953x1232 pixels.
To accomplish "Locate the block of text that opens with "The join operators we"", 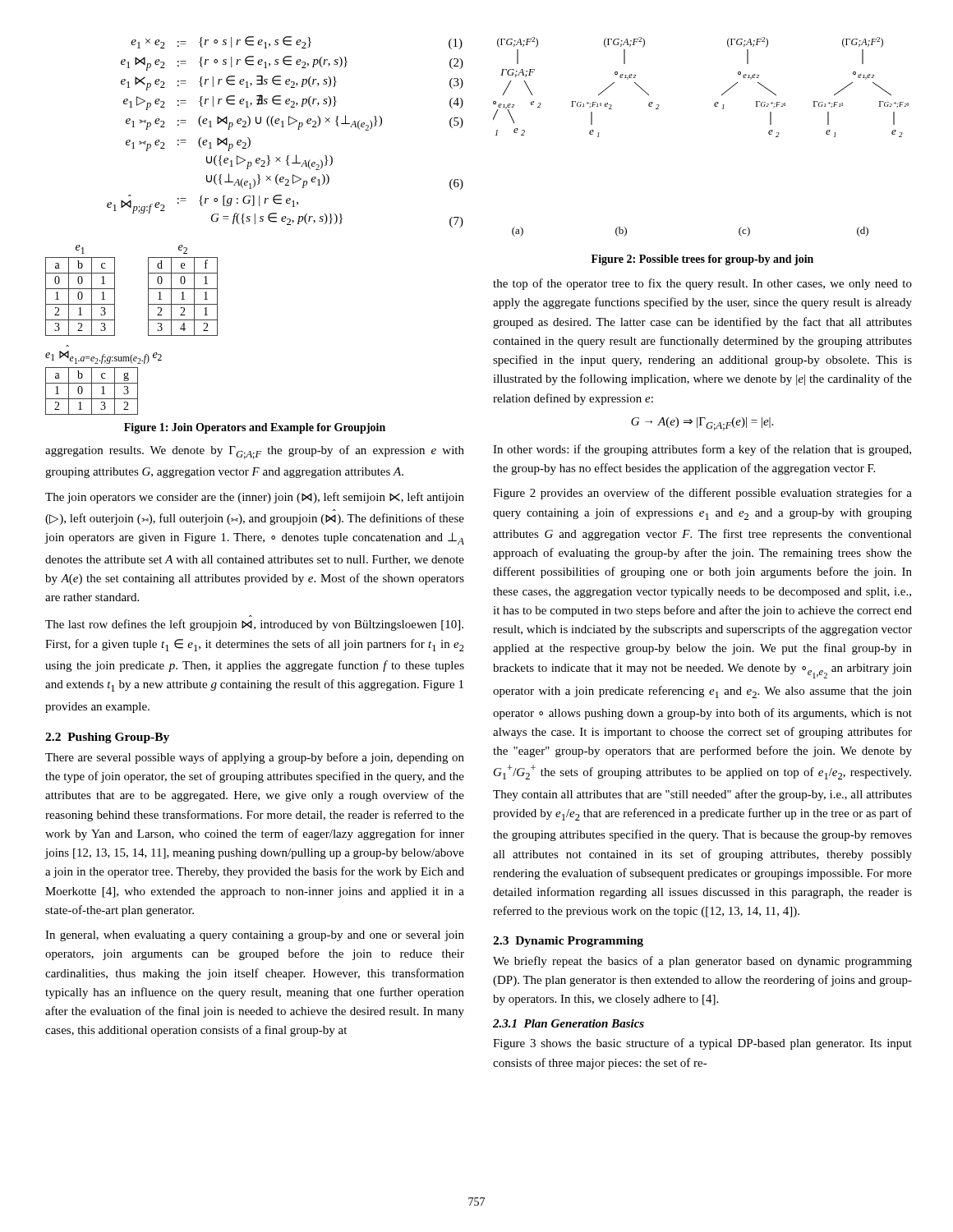I will (x=255, y=547).
